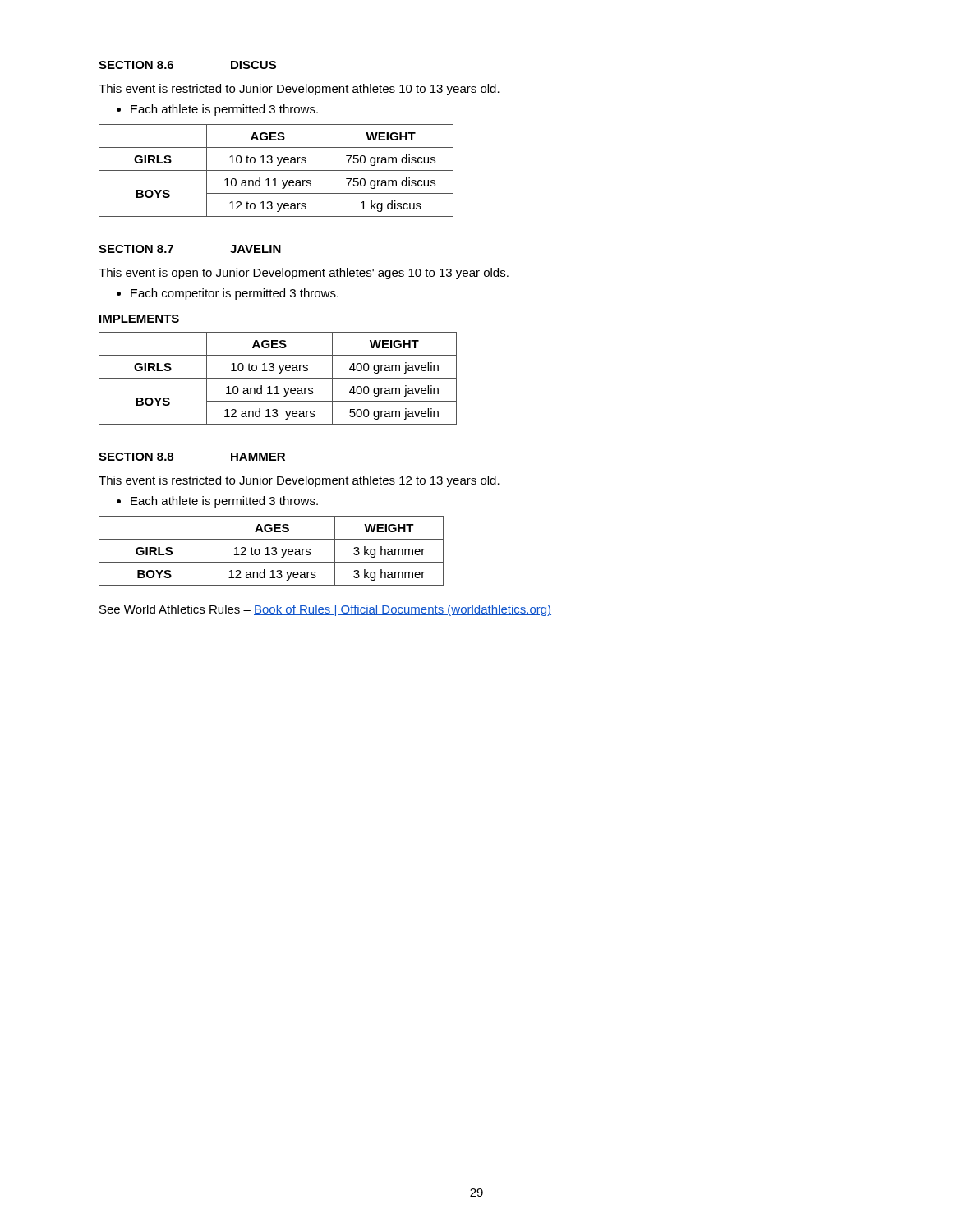The image size is (953, 1232).
Task: Click on the table containing "3 kg hammer"
Action: pyautogui.click(x=476, y=551)
